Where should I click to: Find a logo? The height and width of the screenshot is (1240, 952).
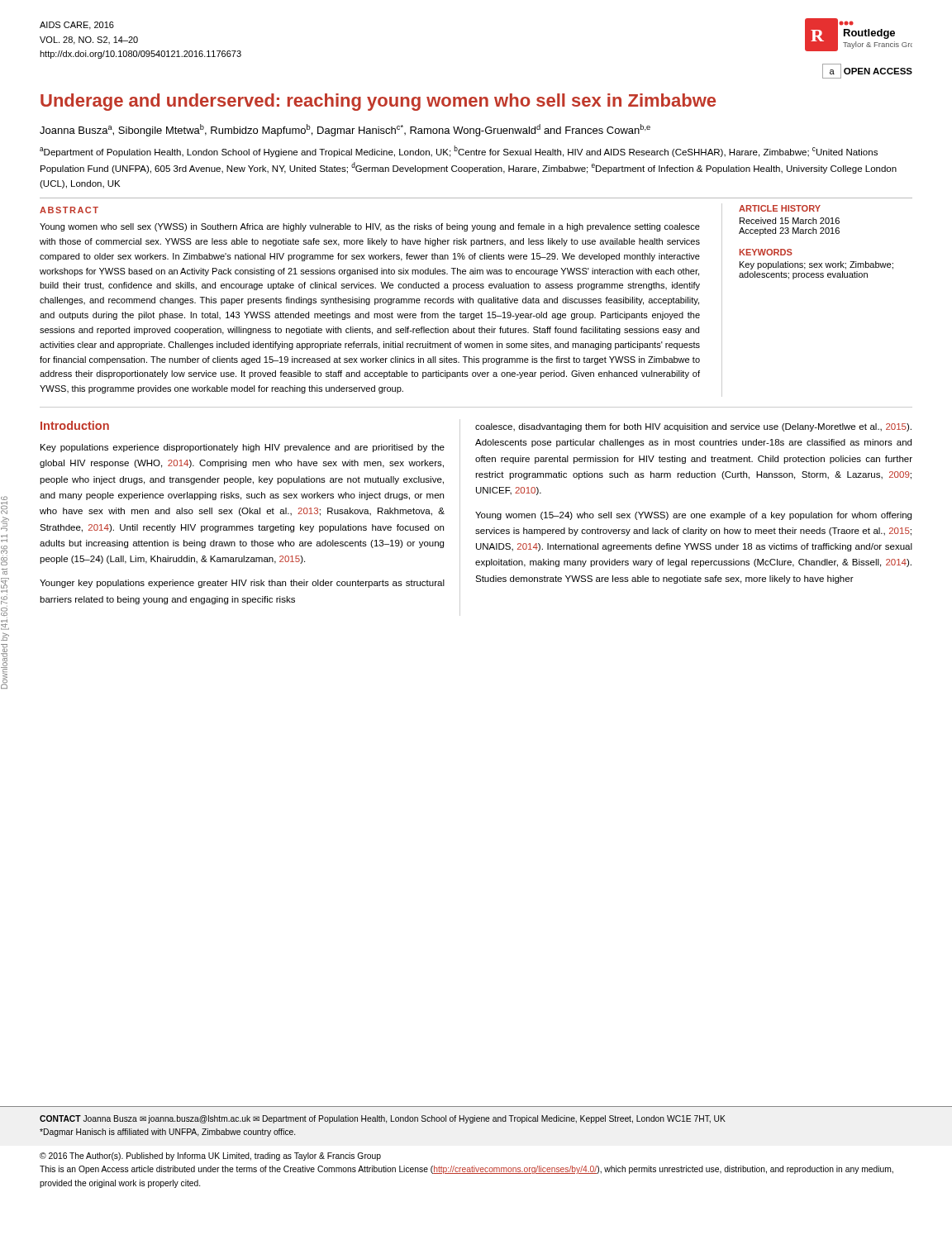pos(859,41)
